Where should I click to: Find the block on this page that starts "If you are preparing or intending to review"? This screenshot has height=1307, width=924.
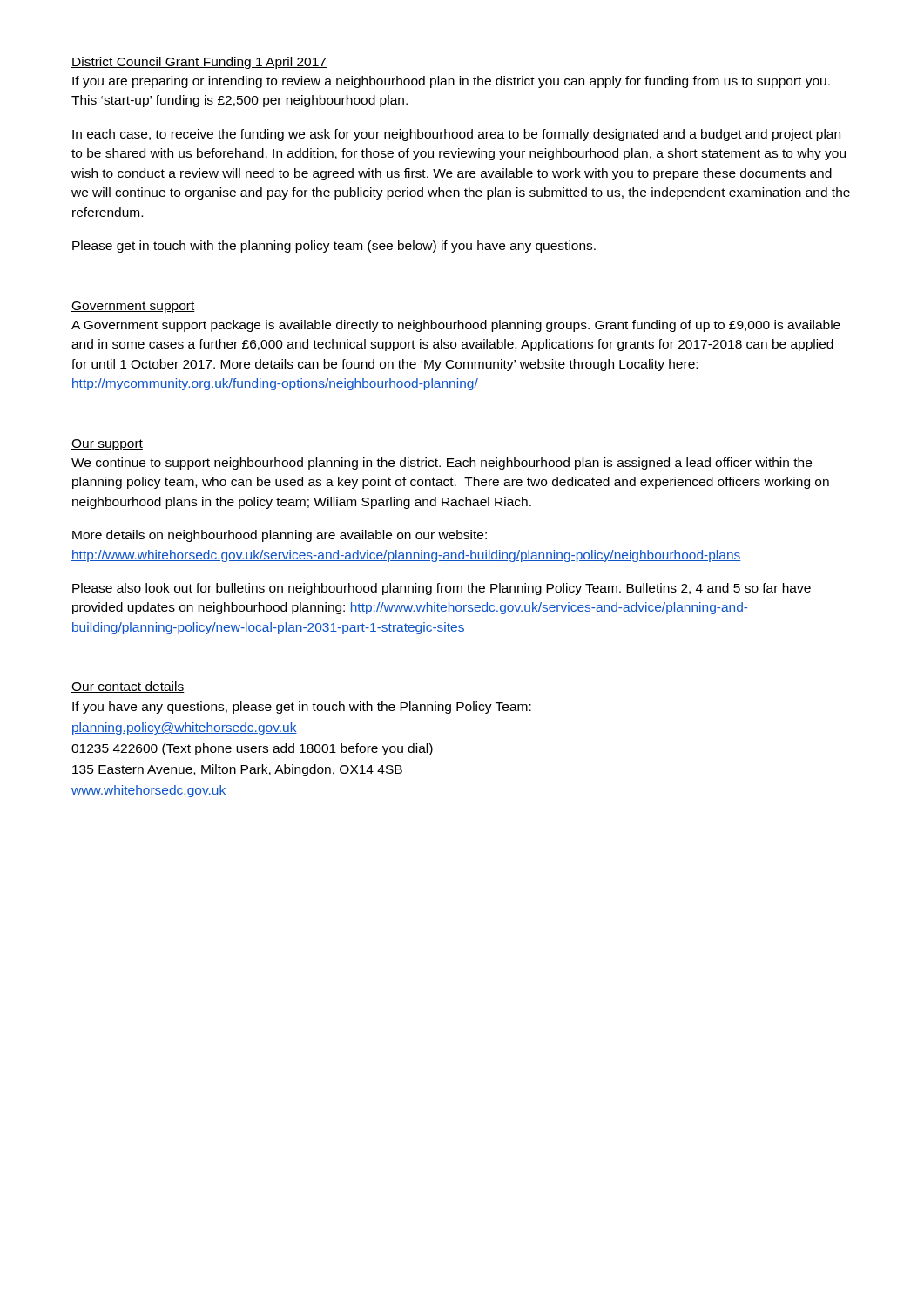[451, 90]
